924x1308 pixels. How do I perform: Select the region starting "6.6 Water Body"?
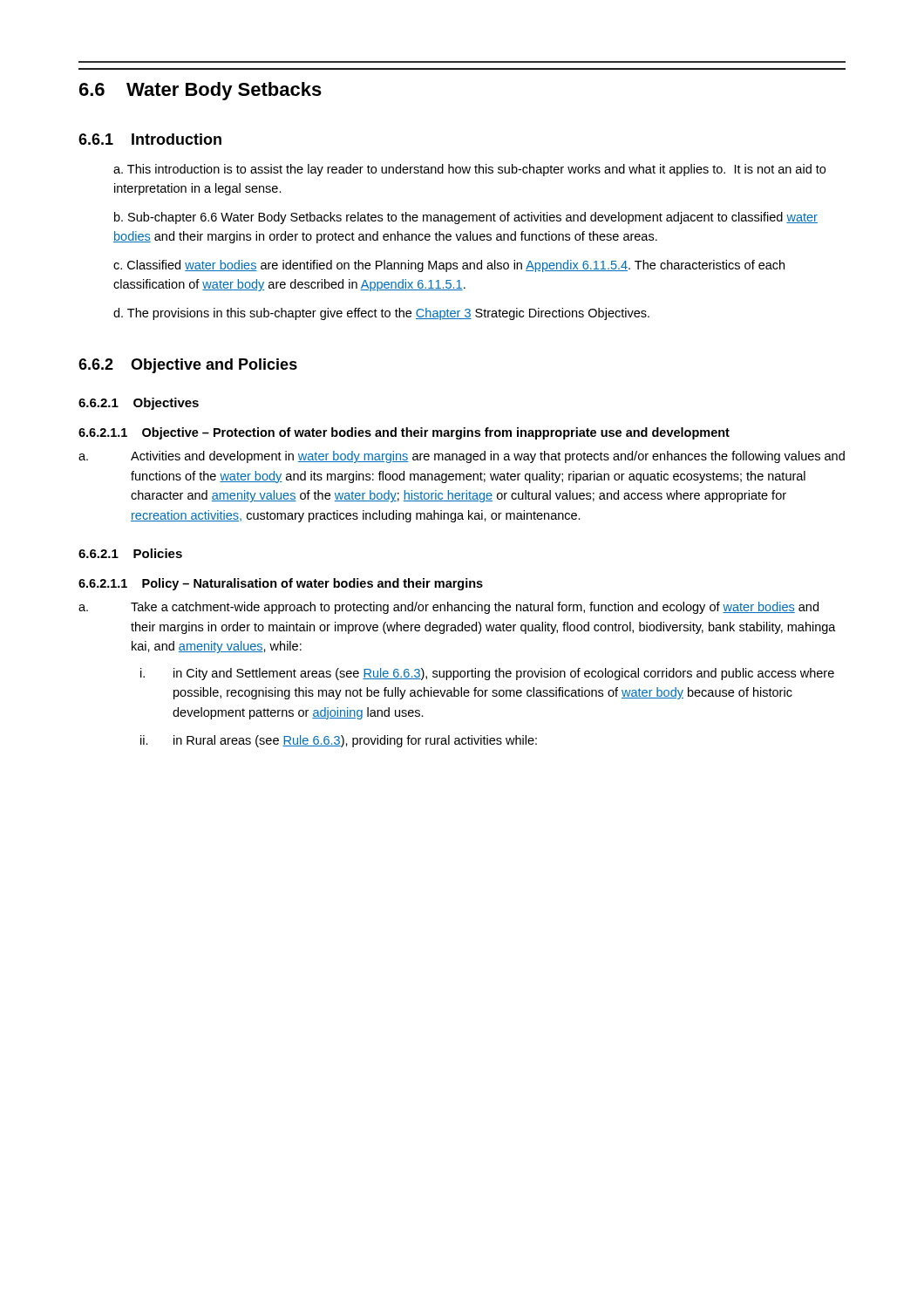200,91
